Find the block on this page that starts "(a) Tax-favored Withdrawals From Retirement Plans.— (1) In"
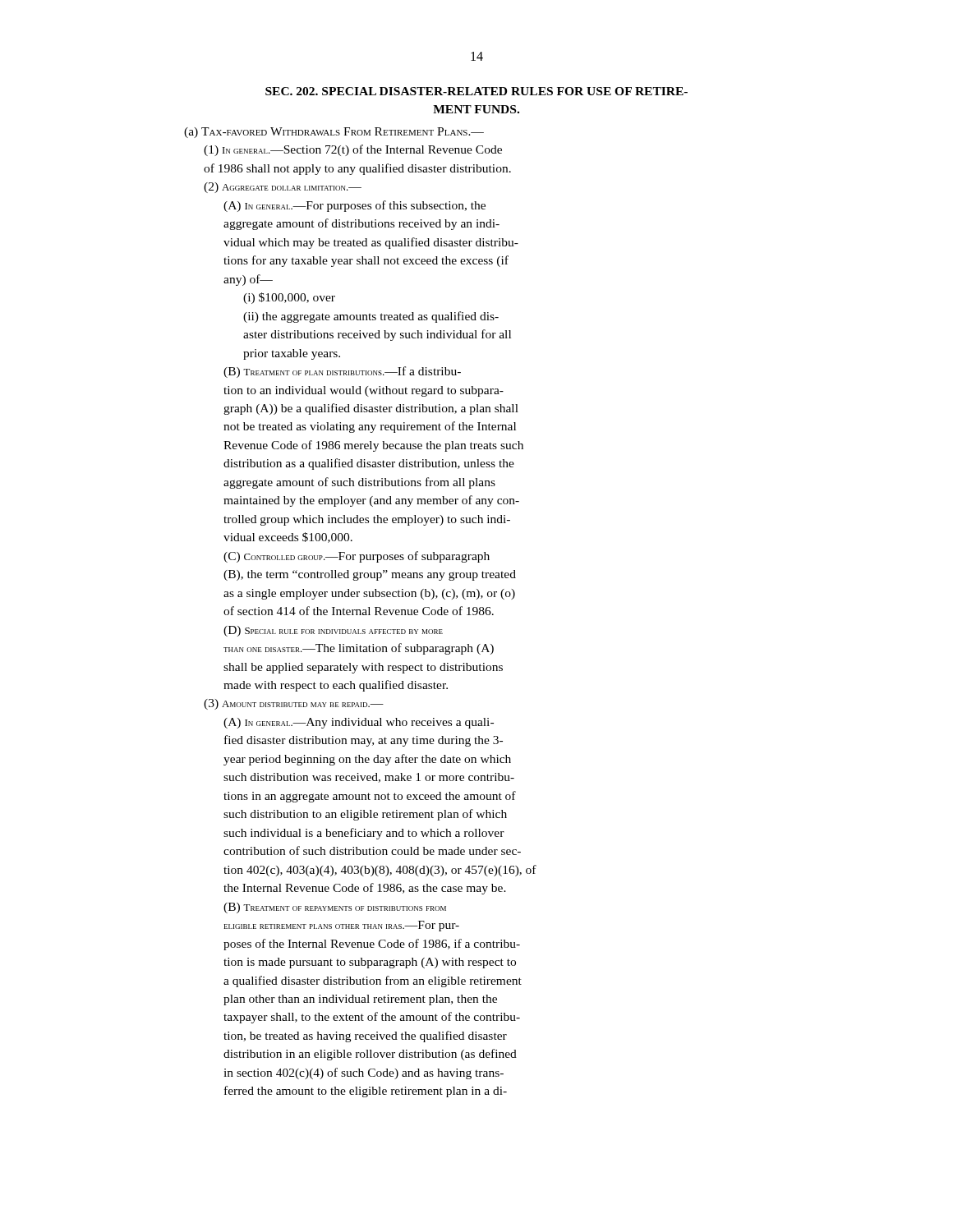The height and width of the screenshot is (1232, 953). [x=486, y=611]
